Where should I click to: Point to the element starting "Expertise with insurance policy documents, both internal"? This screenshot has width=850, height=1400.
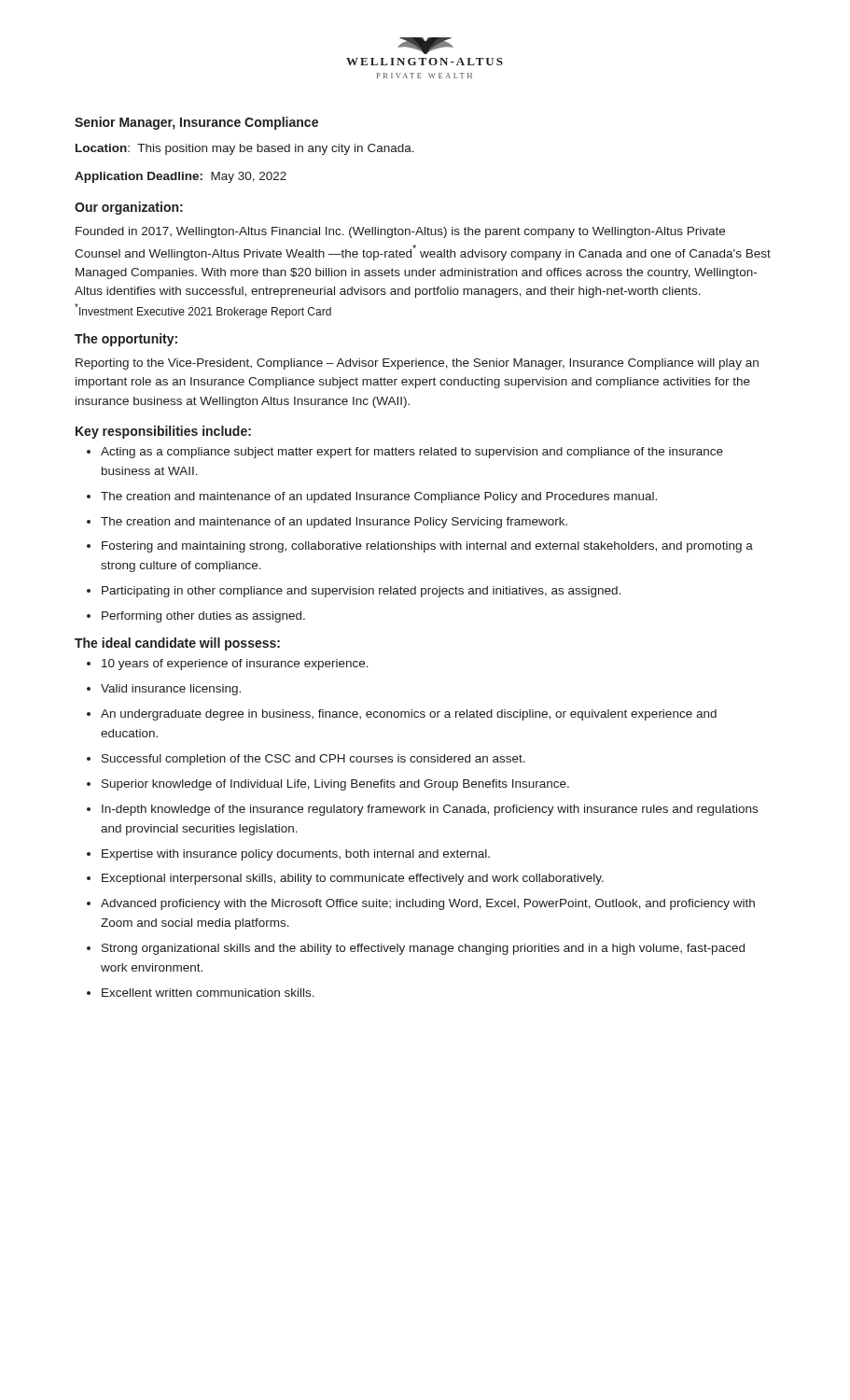(x=438, y=854)
